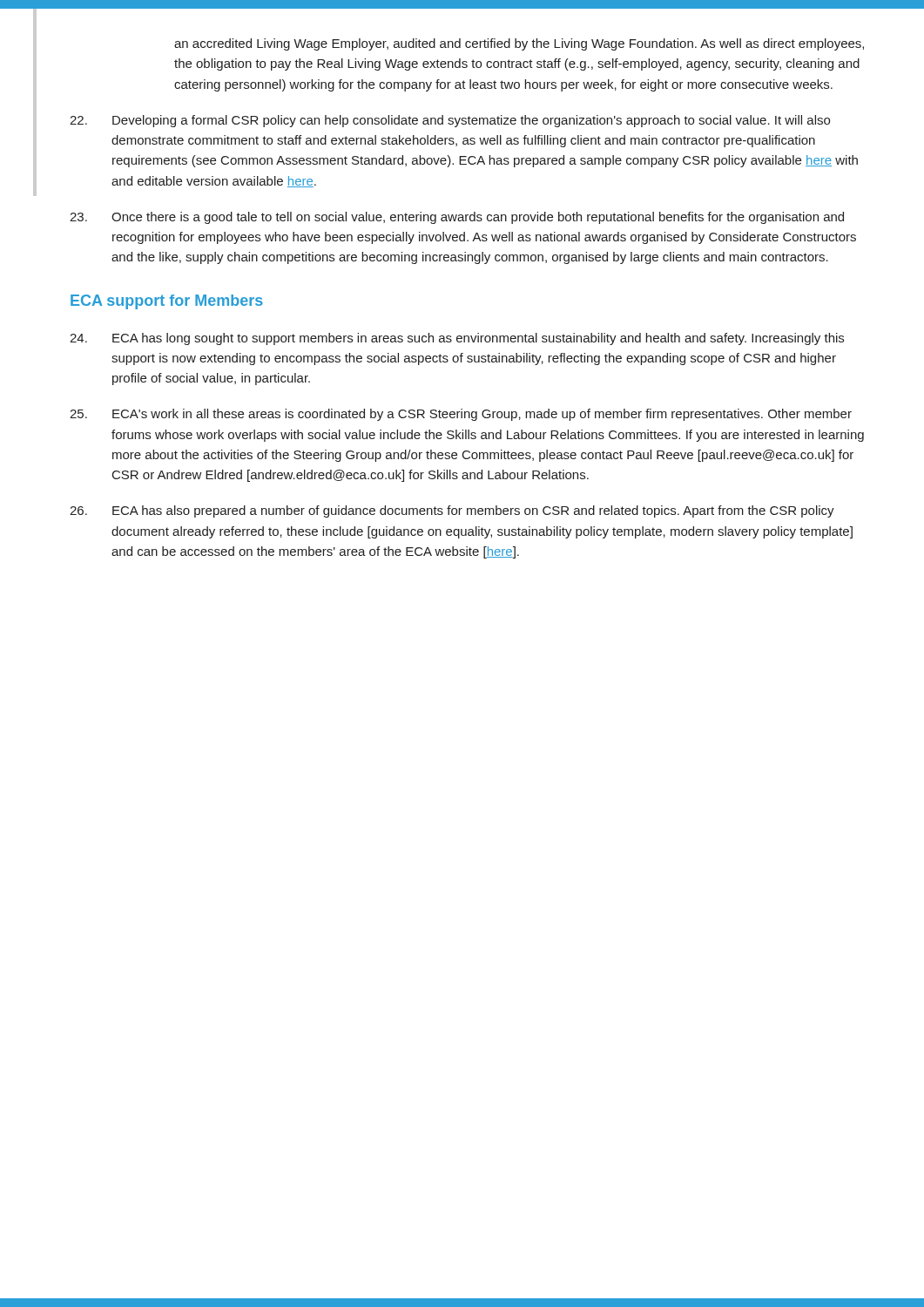Image resolution: width=924 pixels, height=1307 pixels.
Task: Find the text block containing "an accredited Living Wage"
Action: click(520, 63)
